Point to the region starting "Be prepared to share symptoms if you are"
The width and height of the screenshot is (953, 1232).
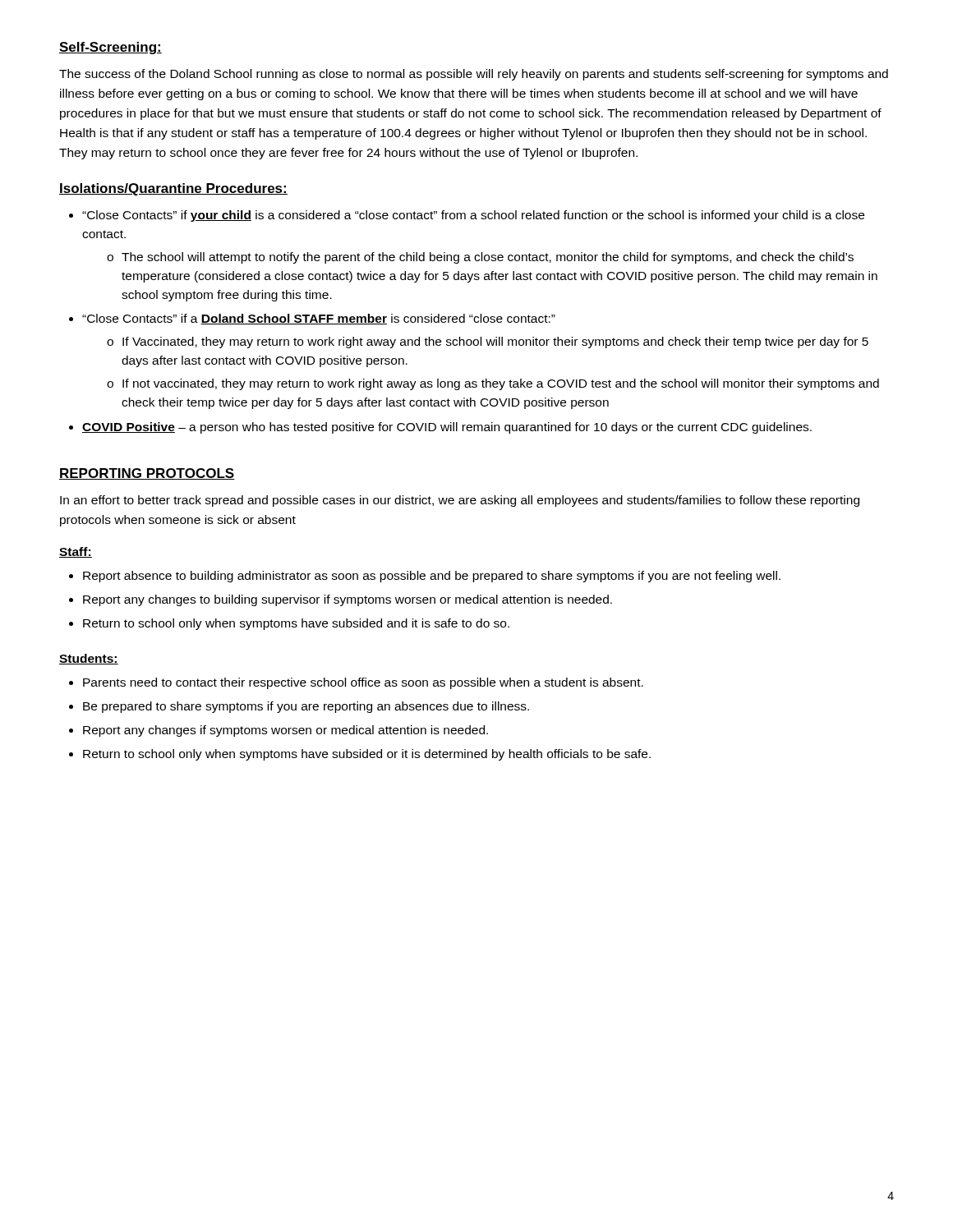(488, 706)
